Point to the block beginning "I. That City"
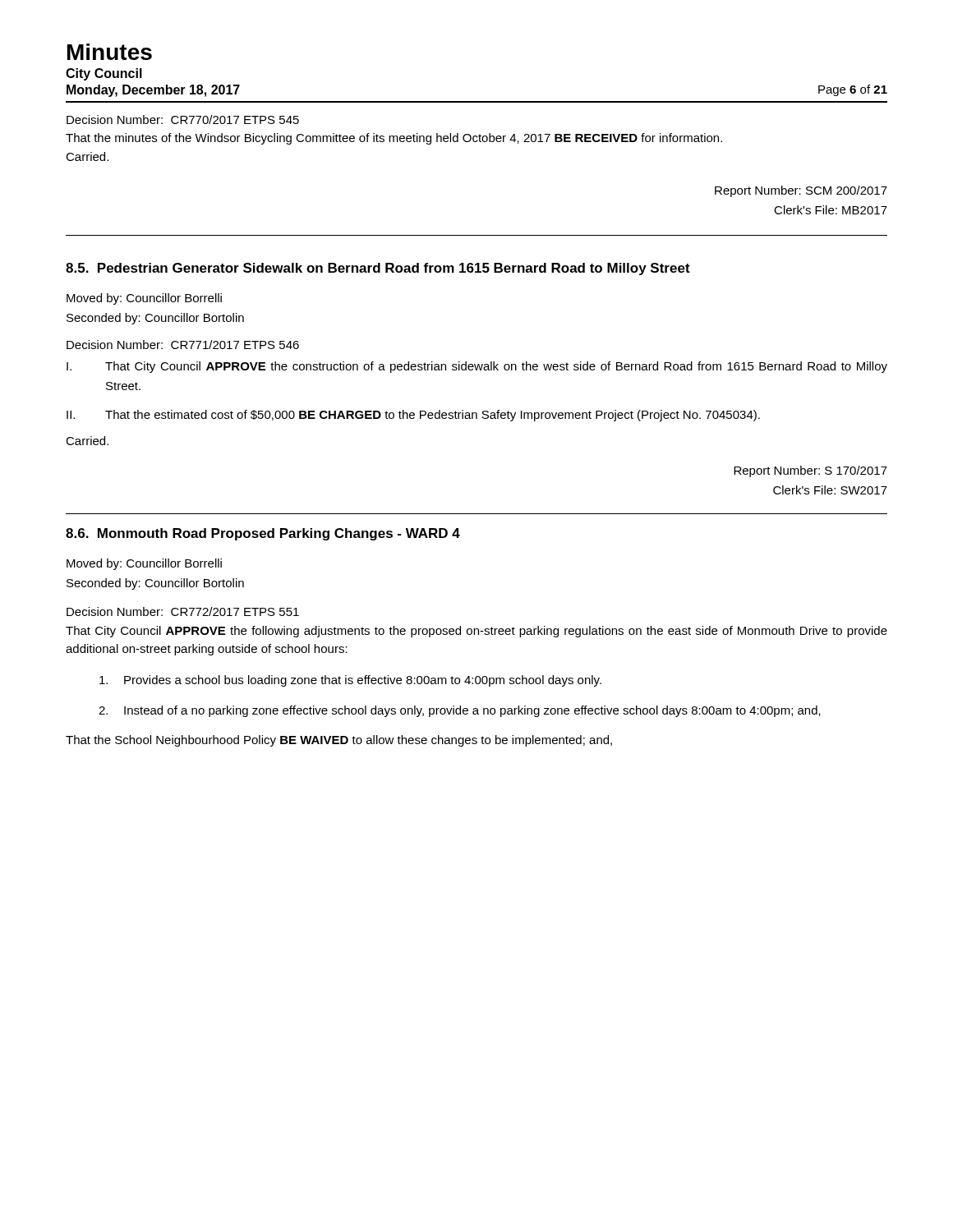Screen dimensions: 1232x953 pos(476,376)
